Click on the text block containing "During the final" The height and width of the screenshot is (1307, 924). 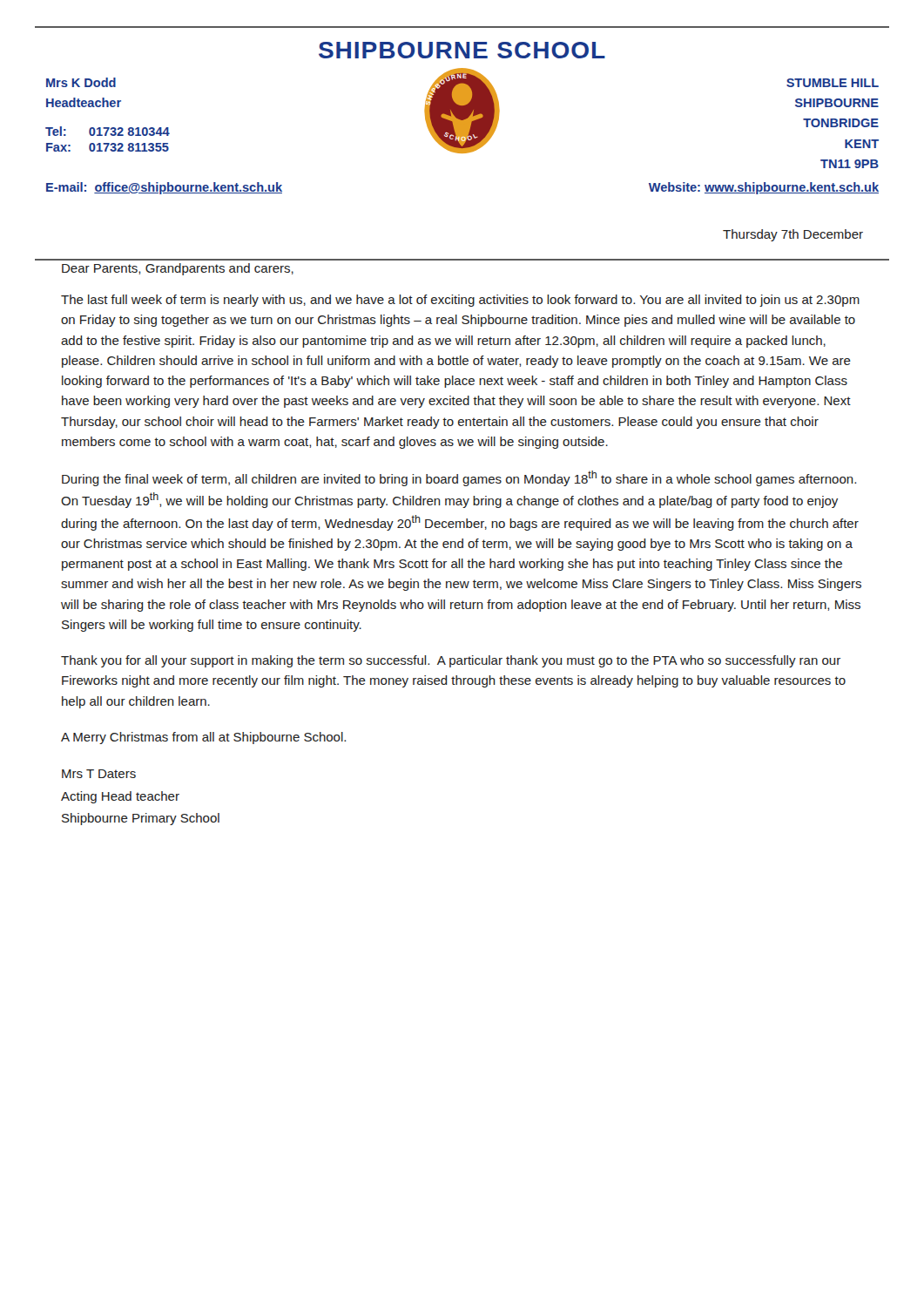point(461,550)
